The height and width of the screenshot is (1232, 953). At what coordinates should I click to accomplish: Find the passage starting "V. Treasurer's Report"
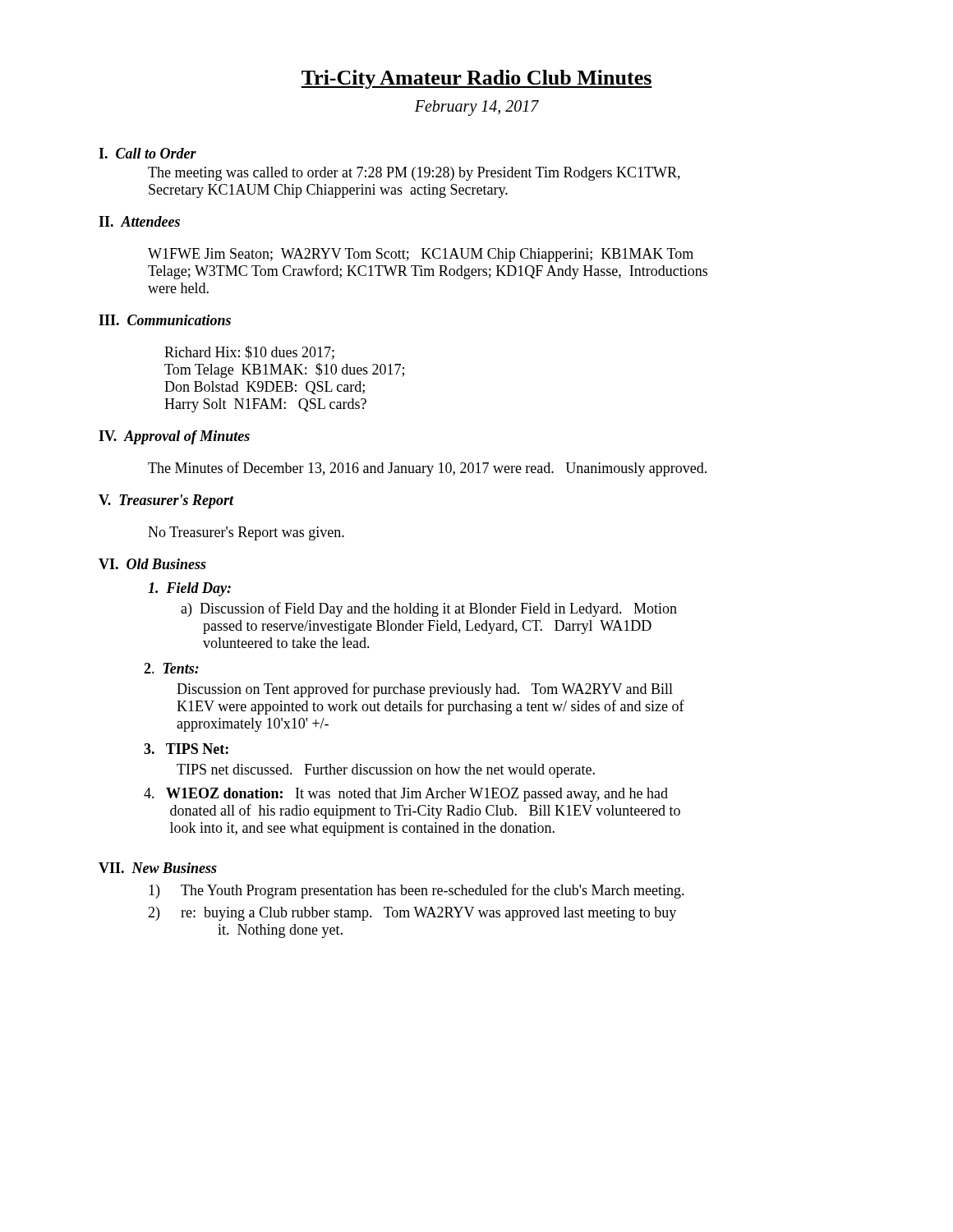166,500
